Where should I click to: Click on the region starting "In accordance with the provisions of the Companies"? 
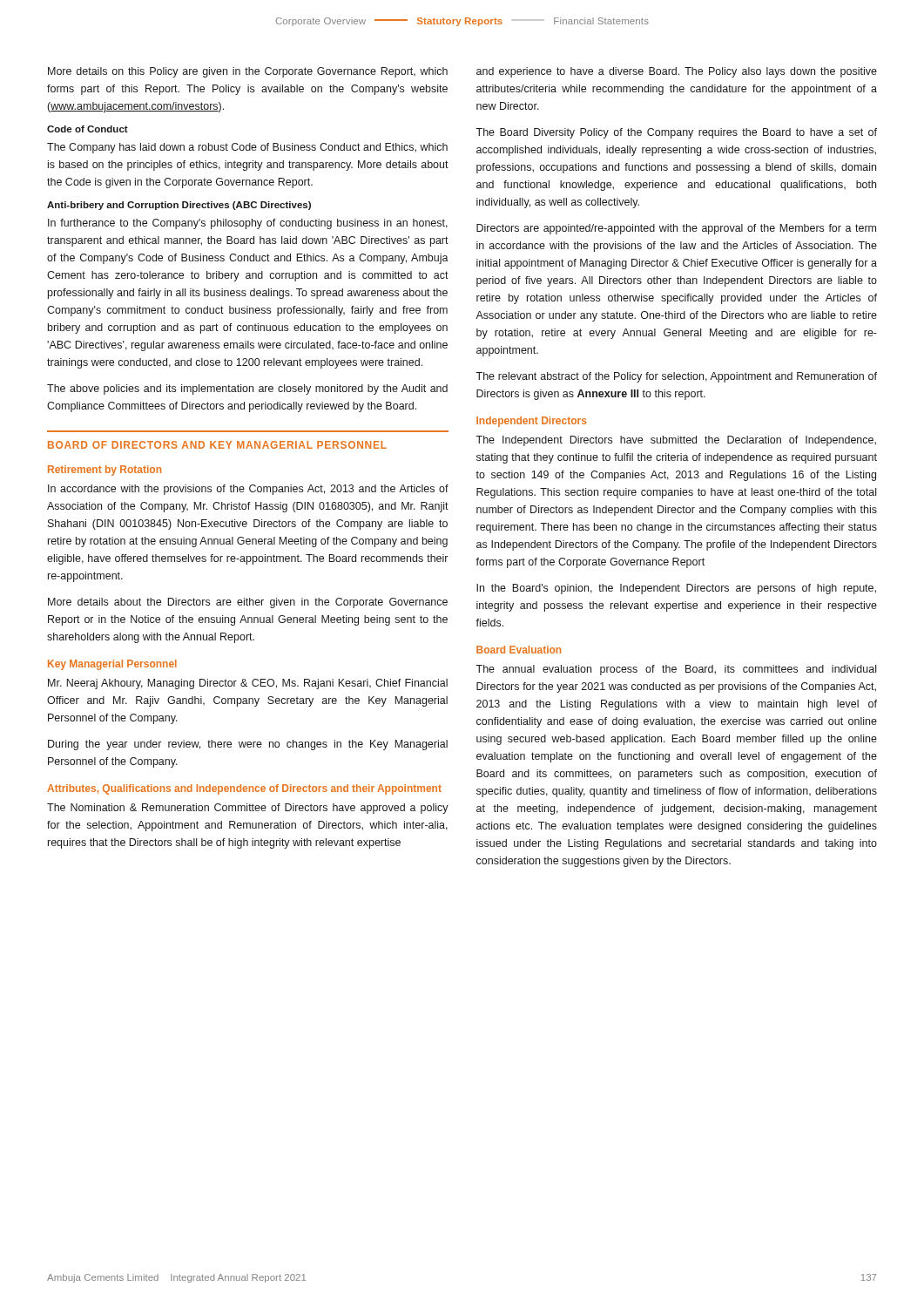248,532
